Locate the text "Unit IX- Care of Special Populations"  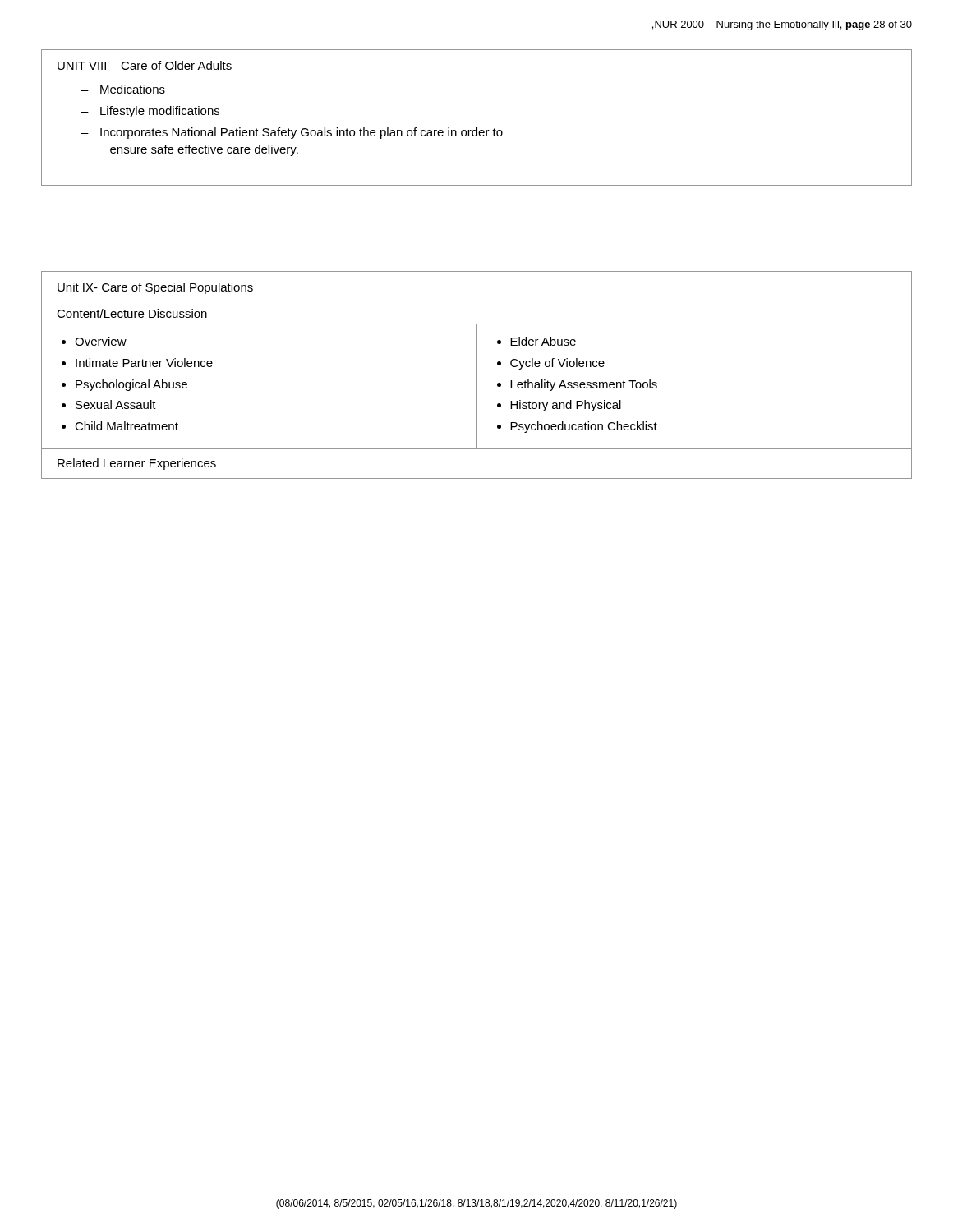[155, 287]
